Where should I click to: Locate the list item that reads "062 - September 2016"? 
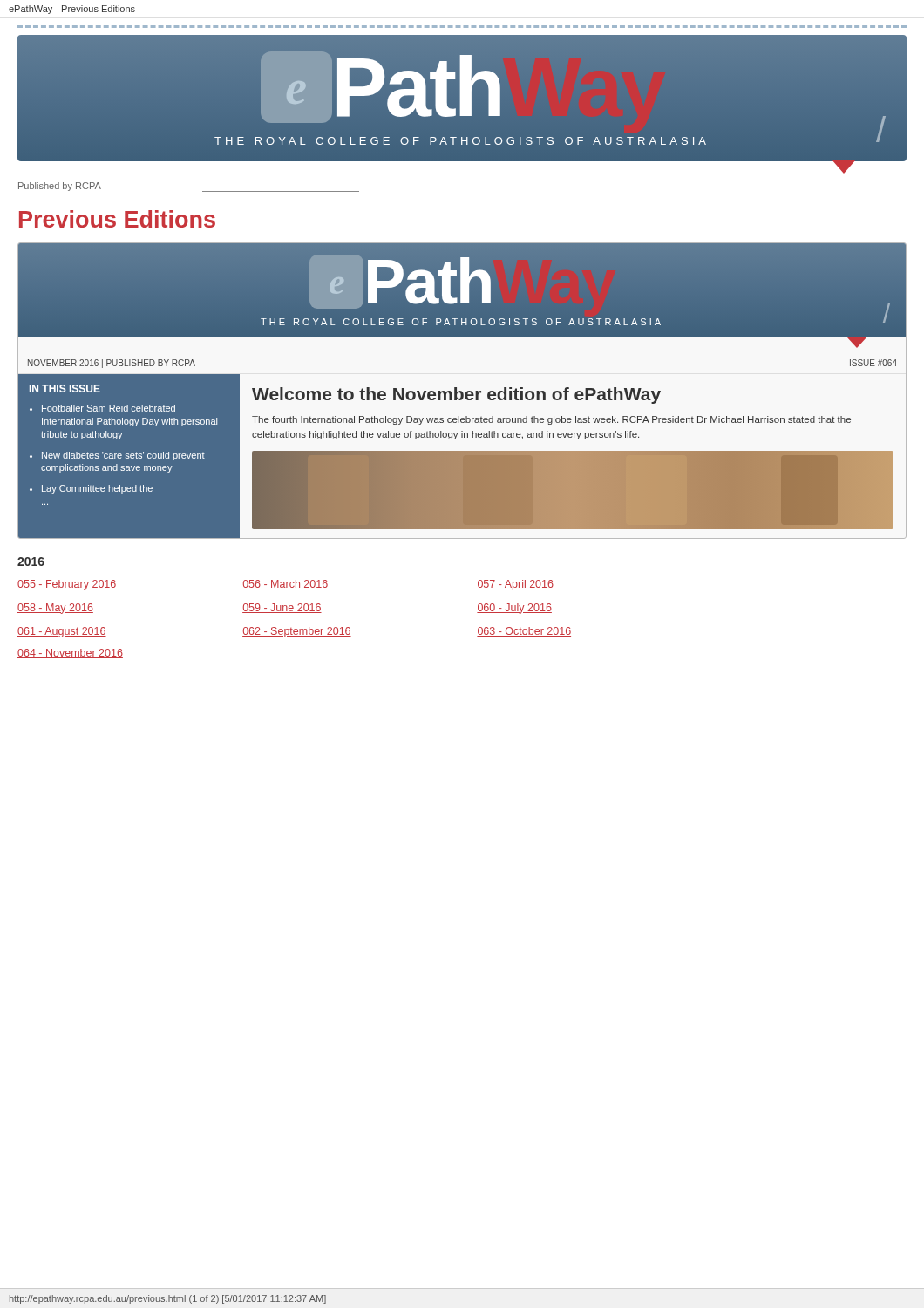click(x=297, y=631)
